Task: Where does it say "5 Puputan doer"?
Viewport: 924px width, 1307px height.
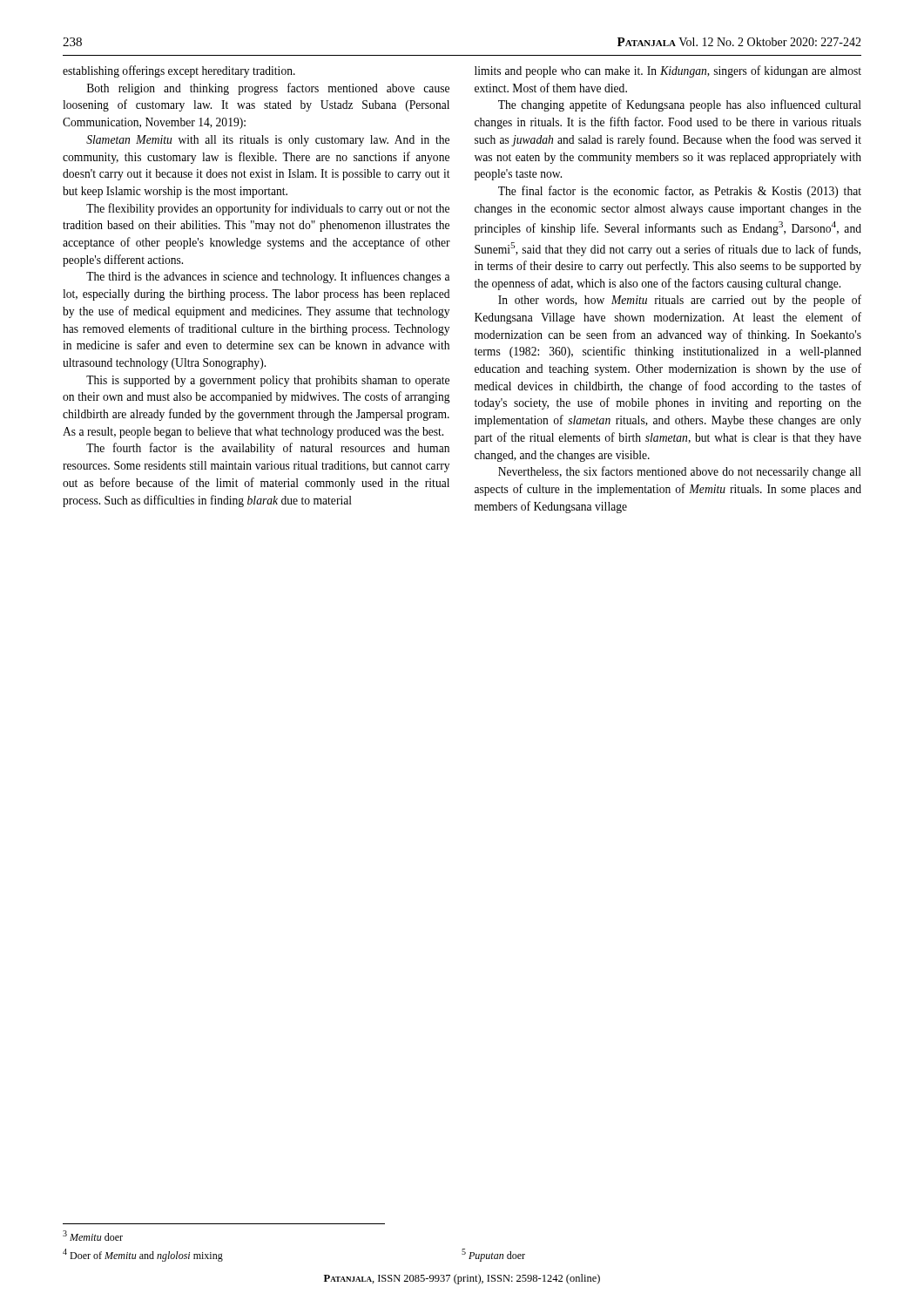Action: (x=493, y=1255)
